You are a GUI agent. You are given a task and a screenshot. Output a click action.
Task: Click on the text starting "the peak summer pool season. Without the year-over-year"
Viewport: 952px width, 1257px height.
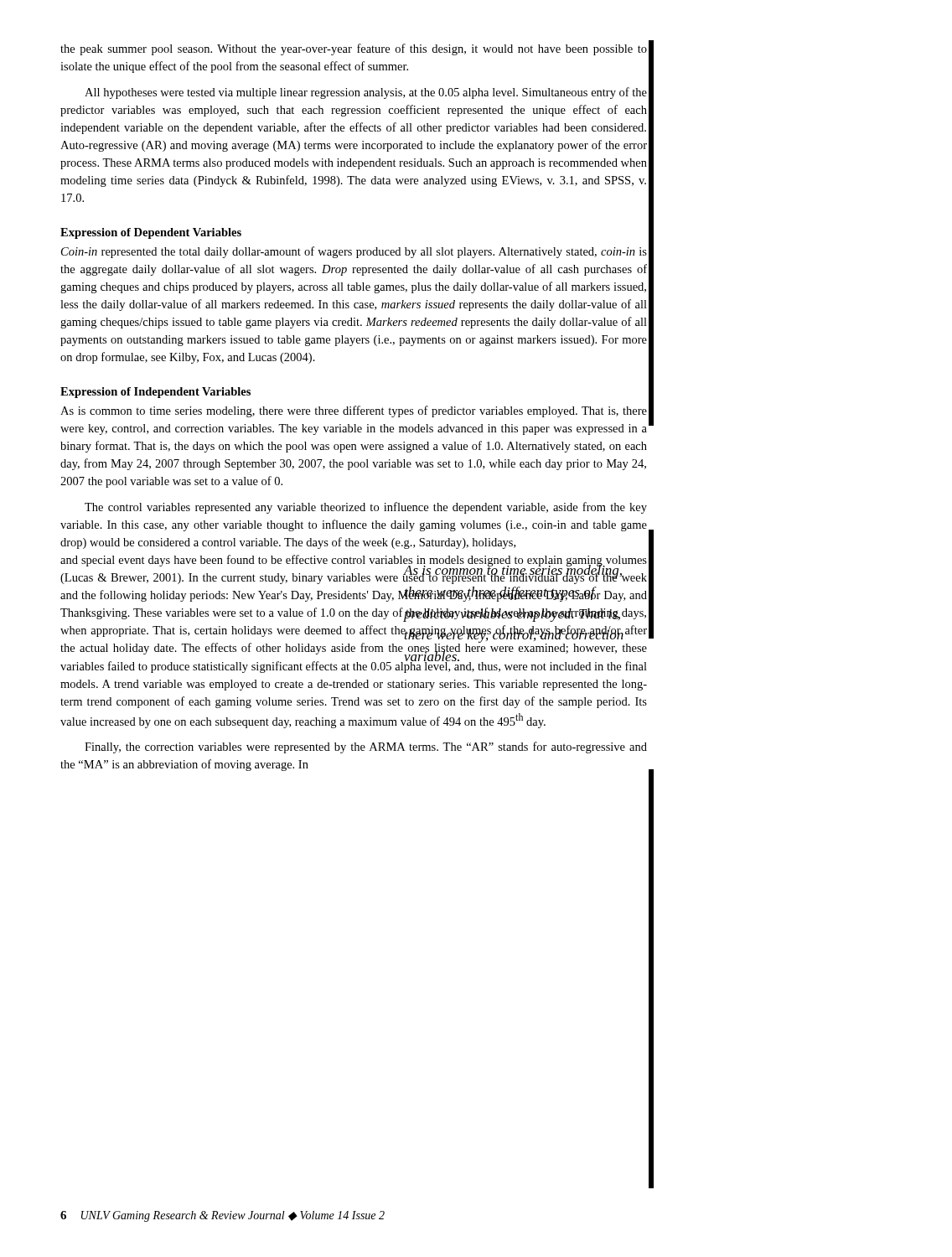[x=354, y=58]
